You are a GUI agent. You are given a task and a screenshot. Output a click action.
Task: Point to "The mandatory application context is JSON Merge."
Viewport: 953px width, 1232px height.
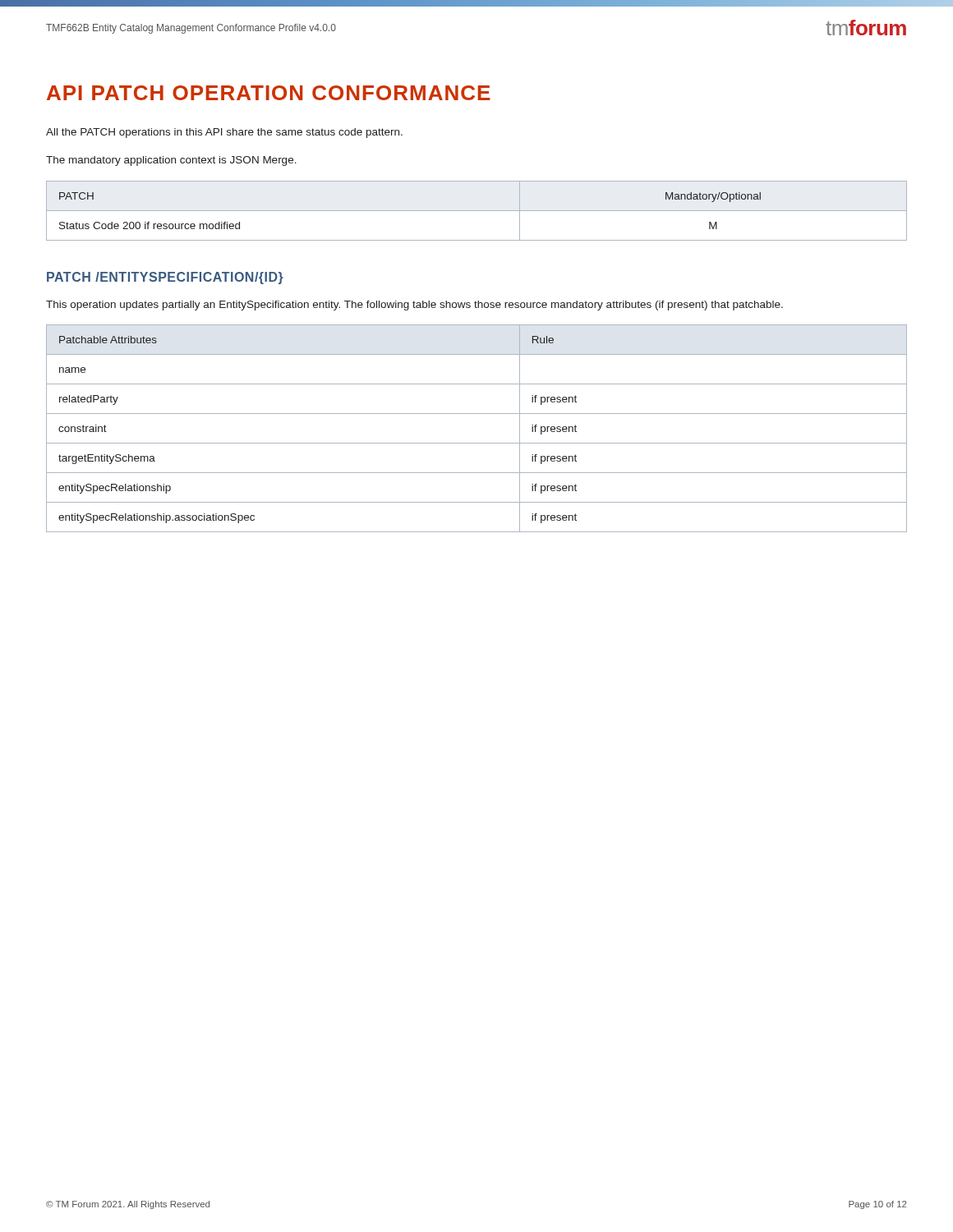171,160
